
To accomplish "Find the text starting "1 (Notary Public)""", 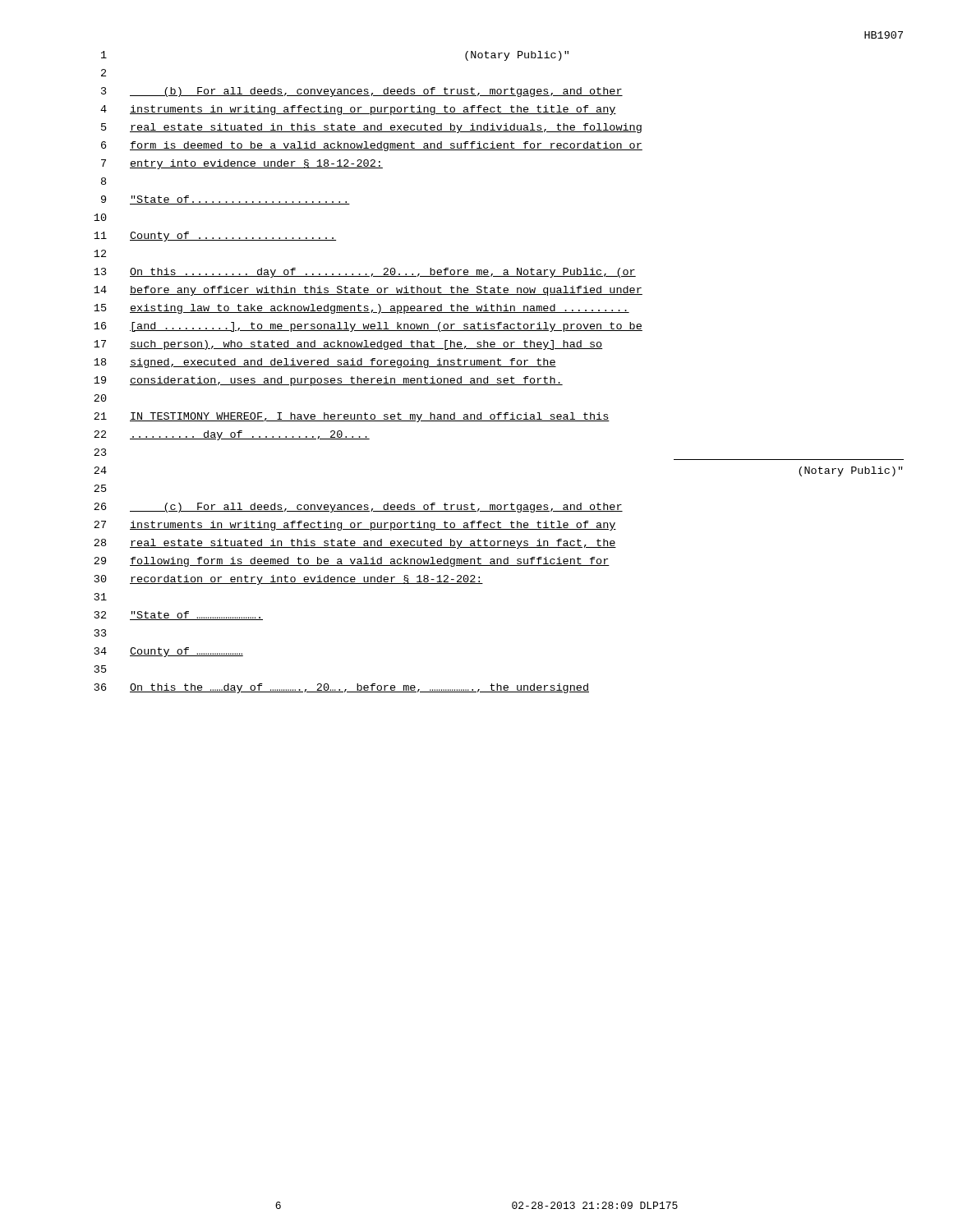I will tap(493, 55).
